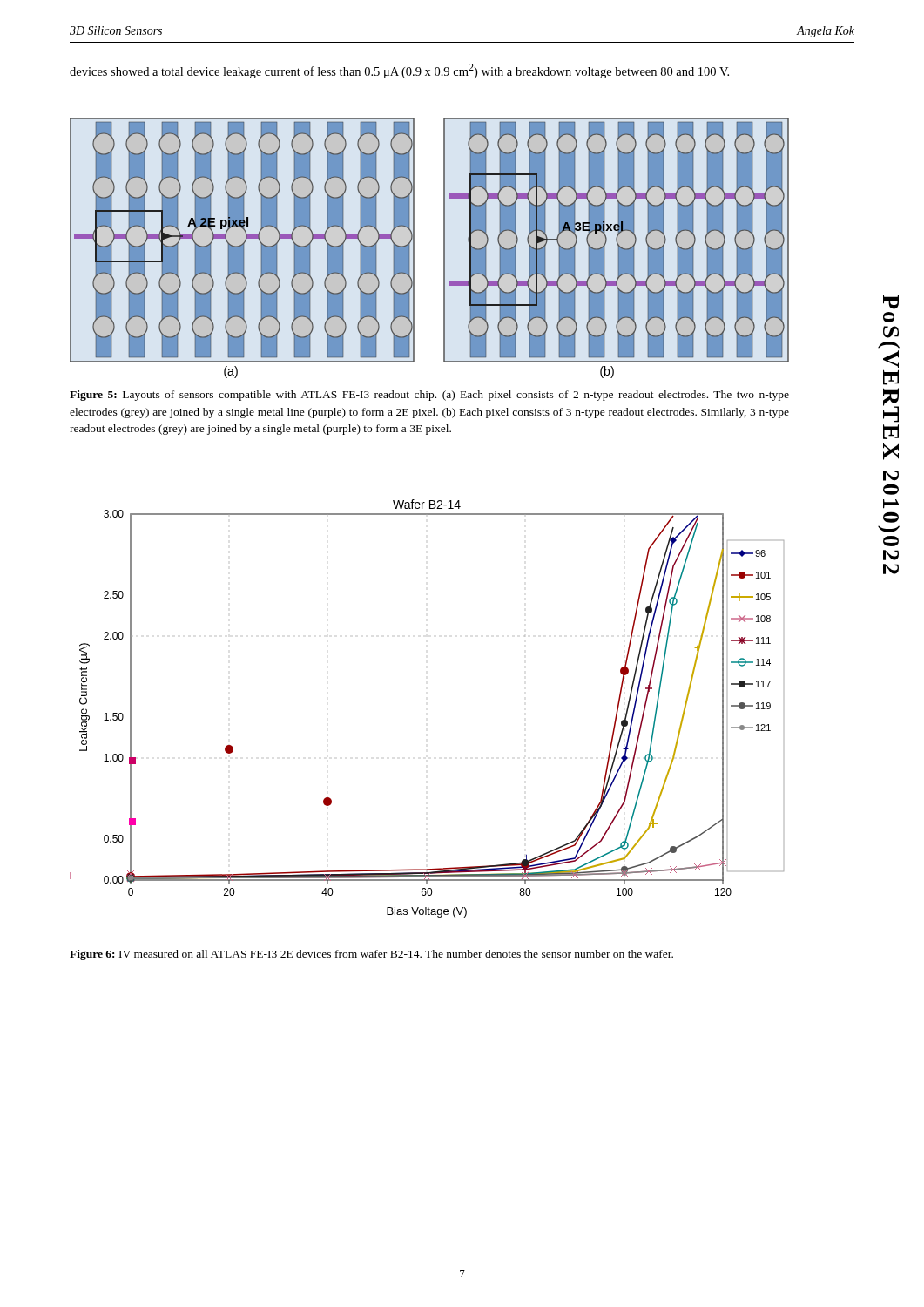
Task: Click on the illustration
Action: 429,250
